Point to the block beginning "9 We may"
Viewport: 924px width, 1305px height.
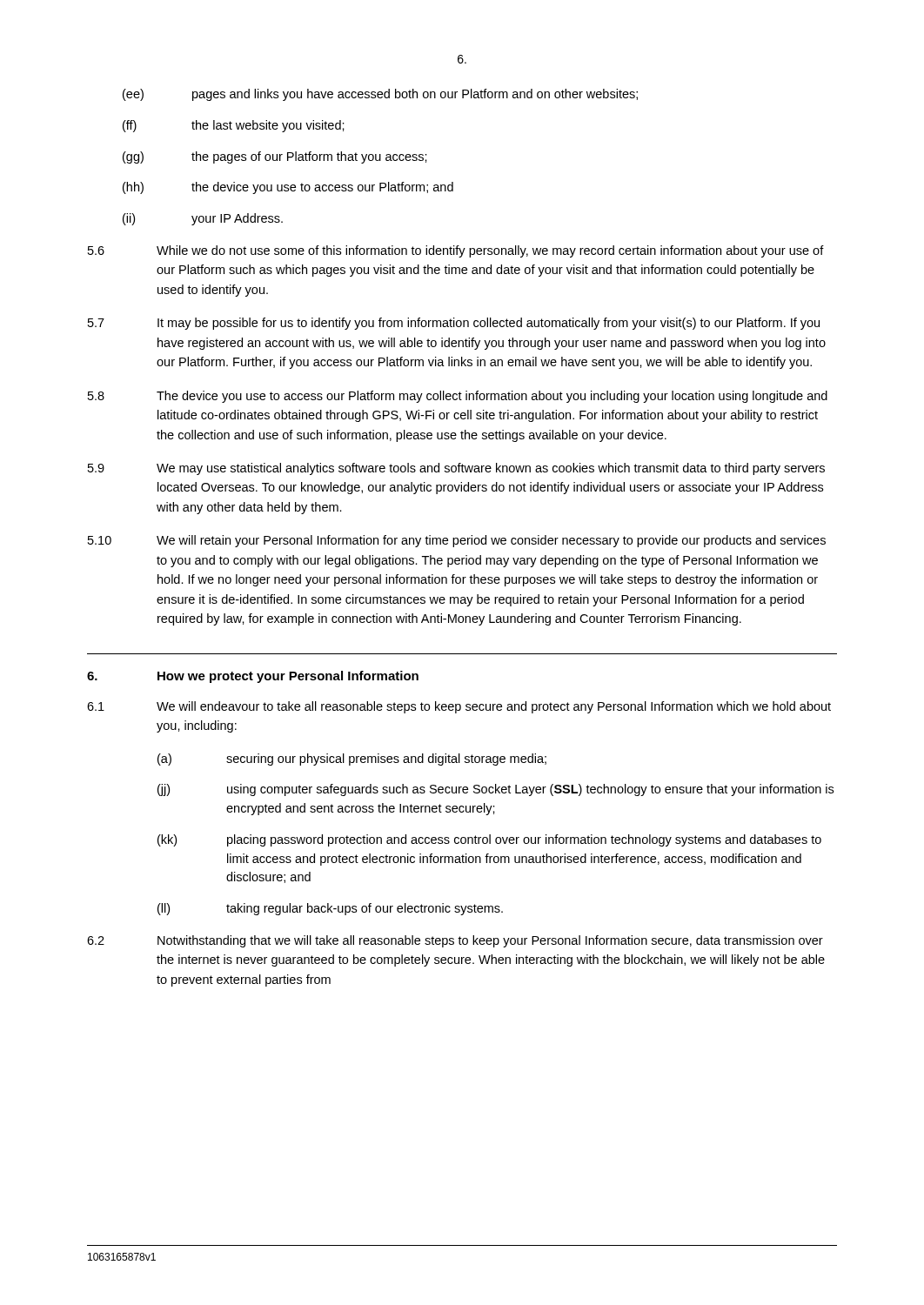coord(462,488)
